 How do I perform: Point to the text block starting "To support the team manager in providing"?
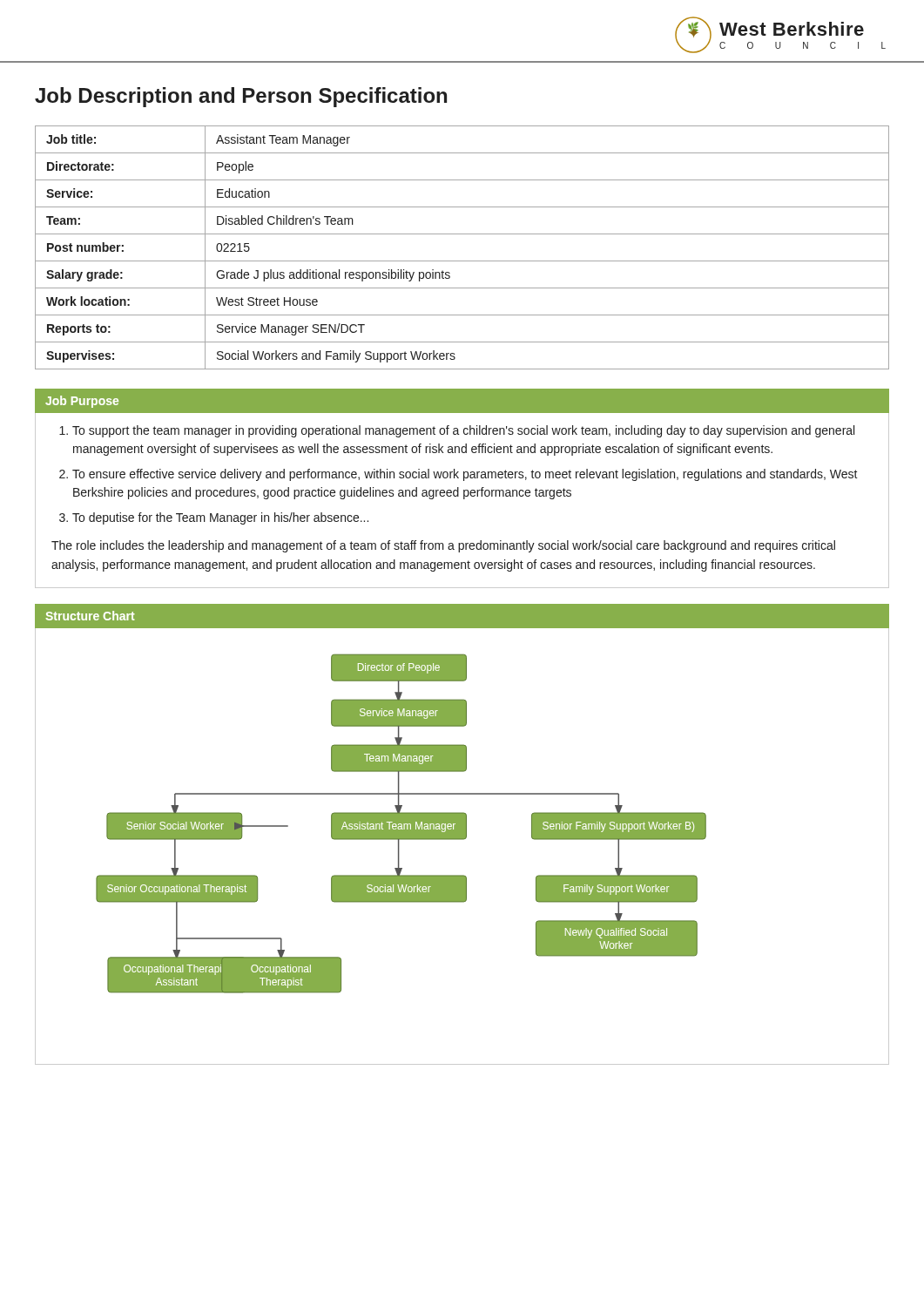464,440
